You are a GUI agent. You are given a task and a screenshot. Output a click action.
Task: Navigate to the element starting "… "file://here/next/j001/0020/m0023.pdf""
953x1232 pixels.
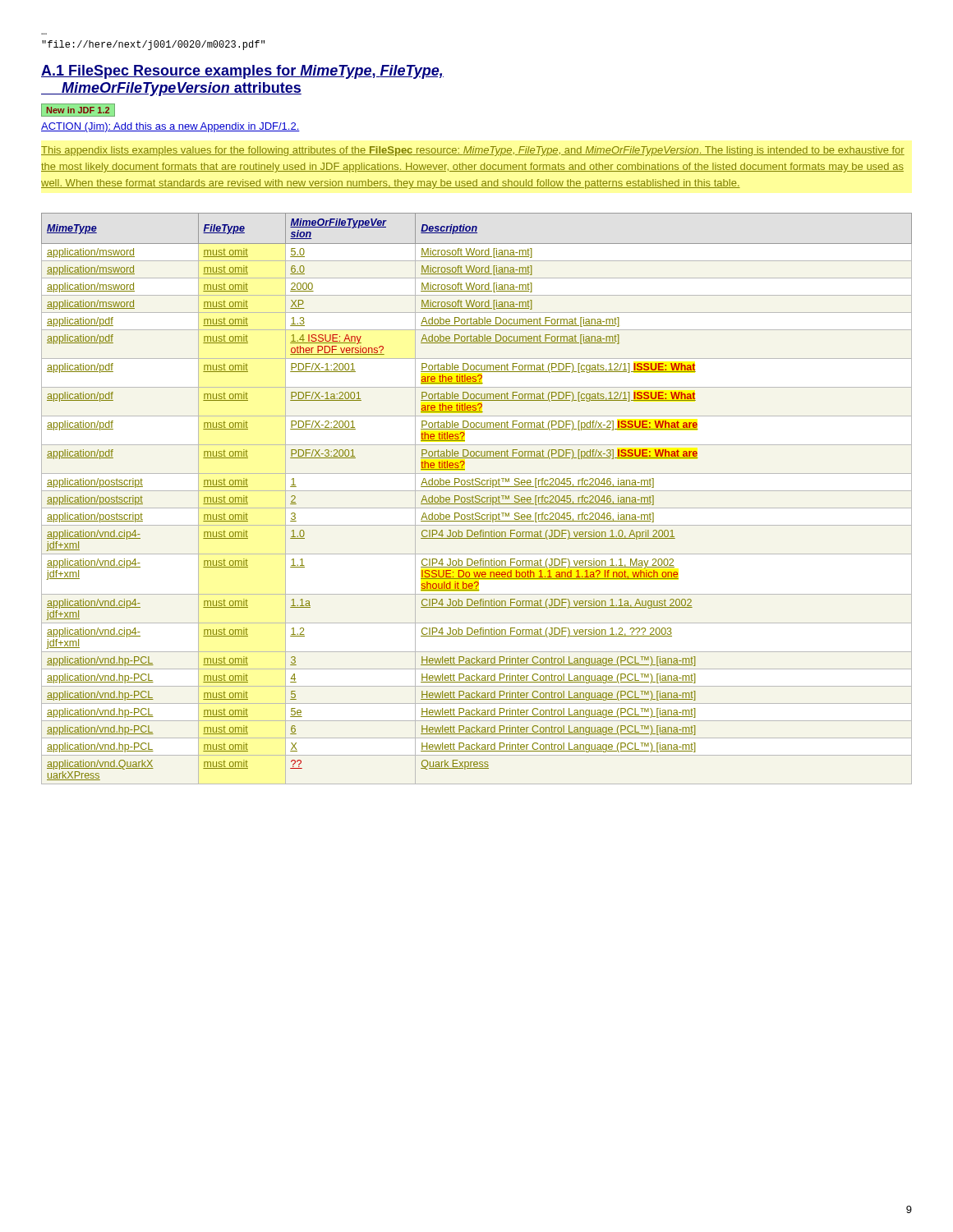(153, 39)
